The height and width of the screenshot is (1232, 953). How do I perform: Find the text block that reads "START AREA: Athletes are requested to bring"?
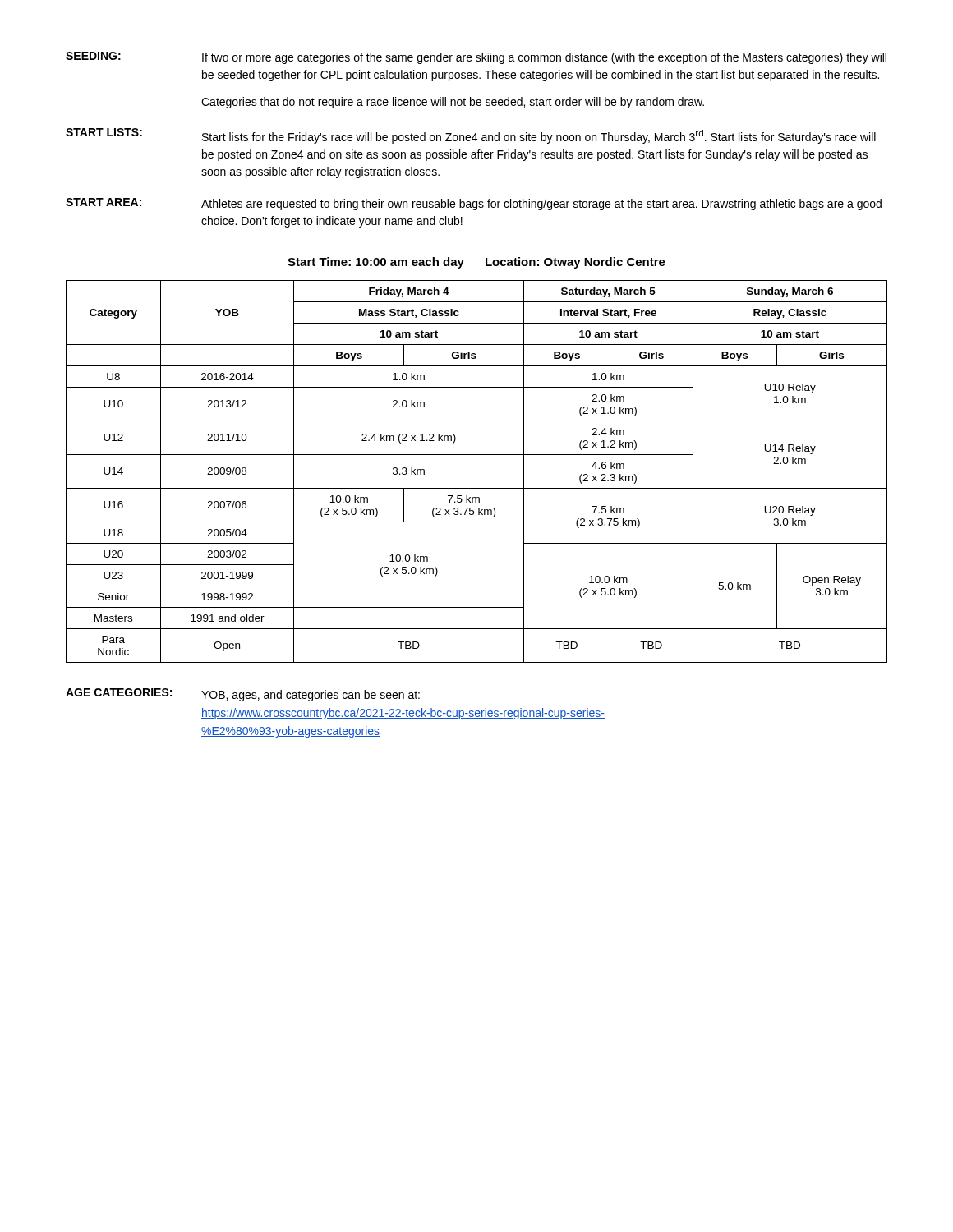(x=476, y=212)
